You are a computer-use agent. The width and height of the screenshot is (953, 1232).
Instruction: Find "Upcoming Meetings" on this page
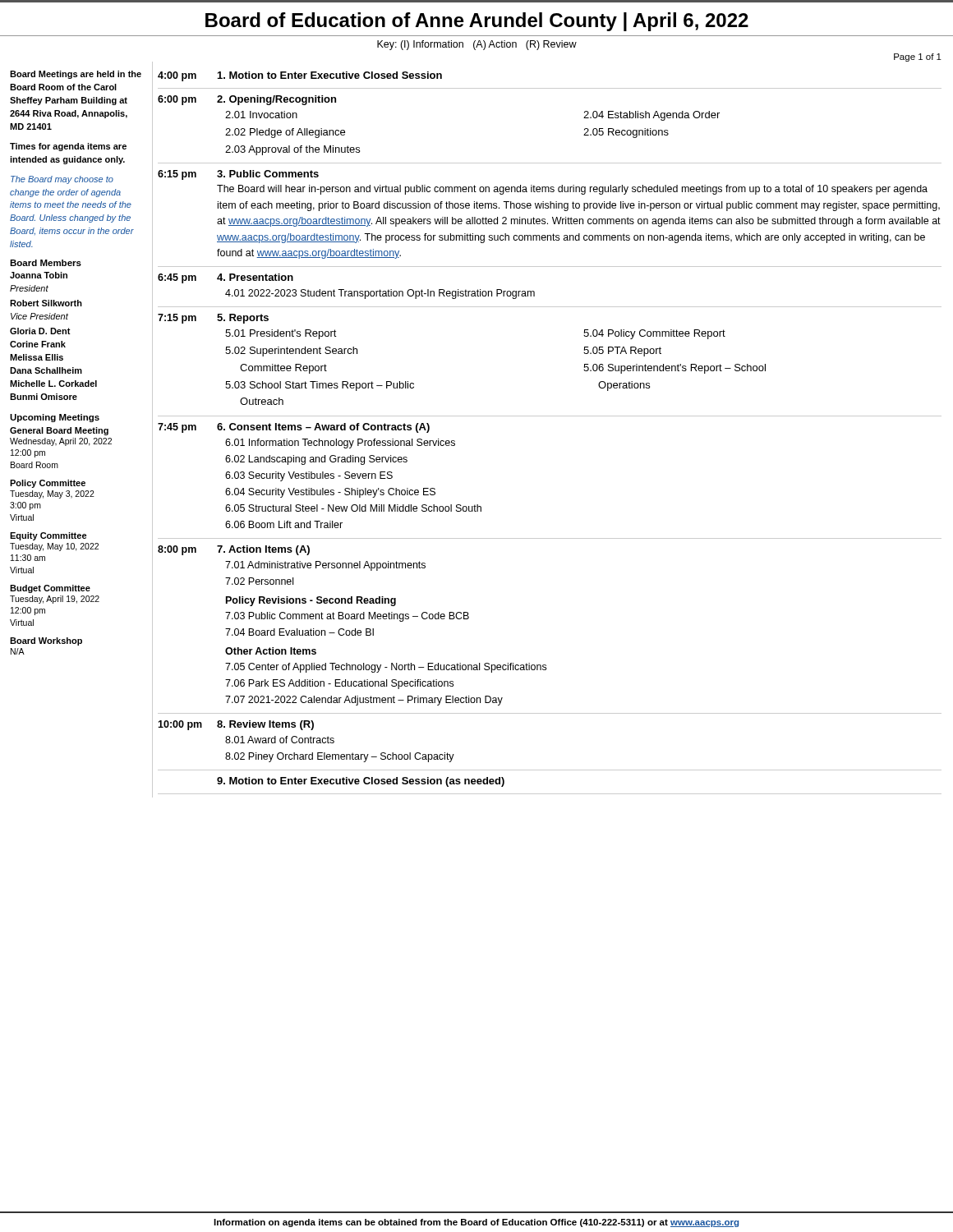[x=55, y=417]
